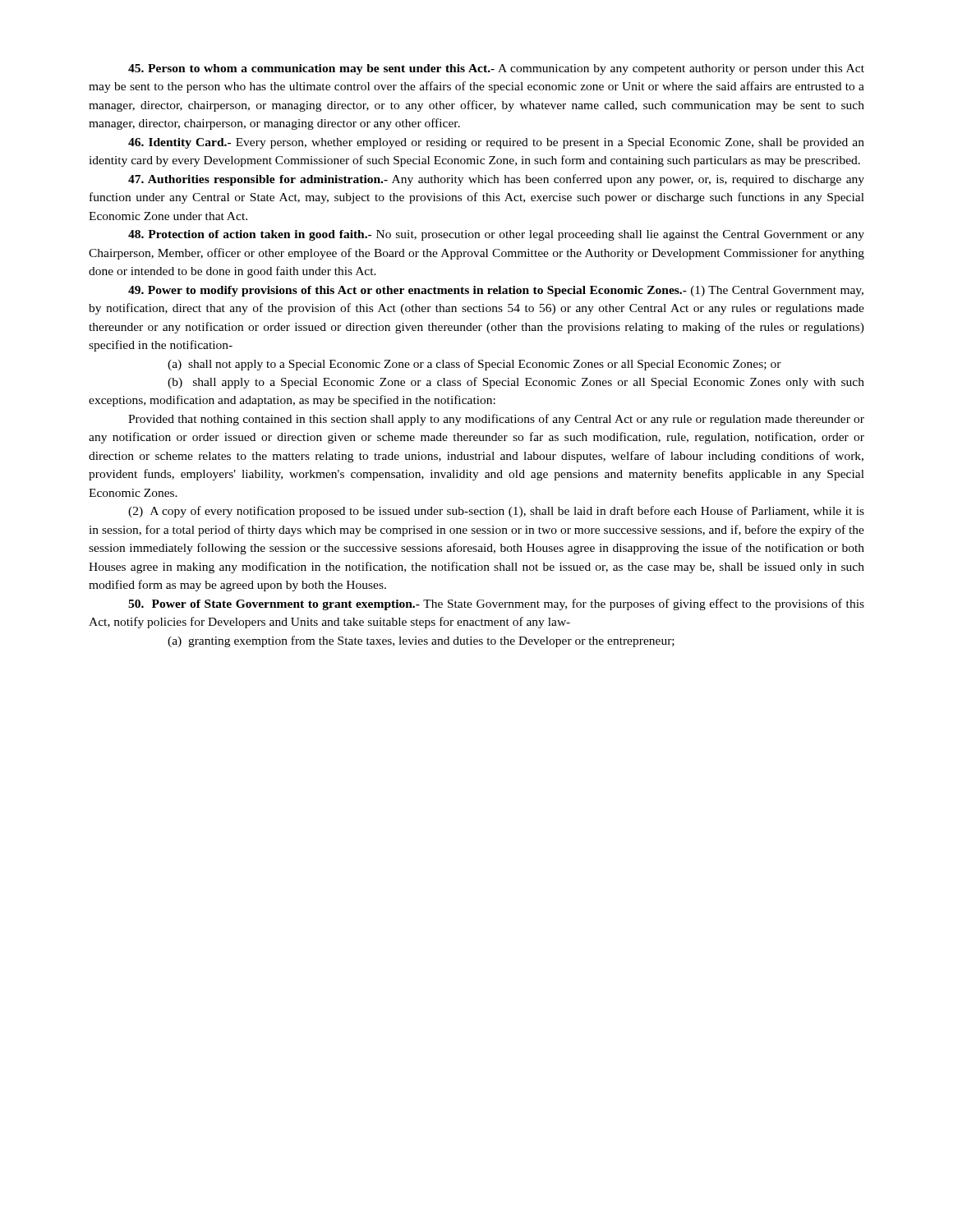Where is the passage that starts "Protection of action taken"?
Screen dimensions: 1232x953
pos(476,253)
